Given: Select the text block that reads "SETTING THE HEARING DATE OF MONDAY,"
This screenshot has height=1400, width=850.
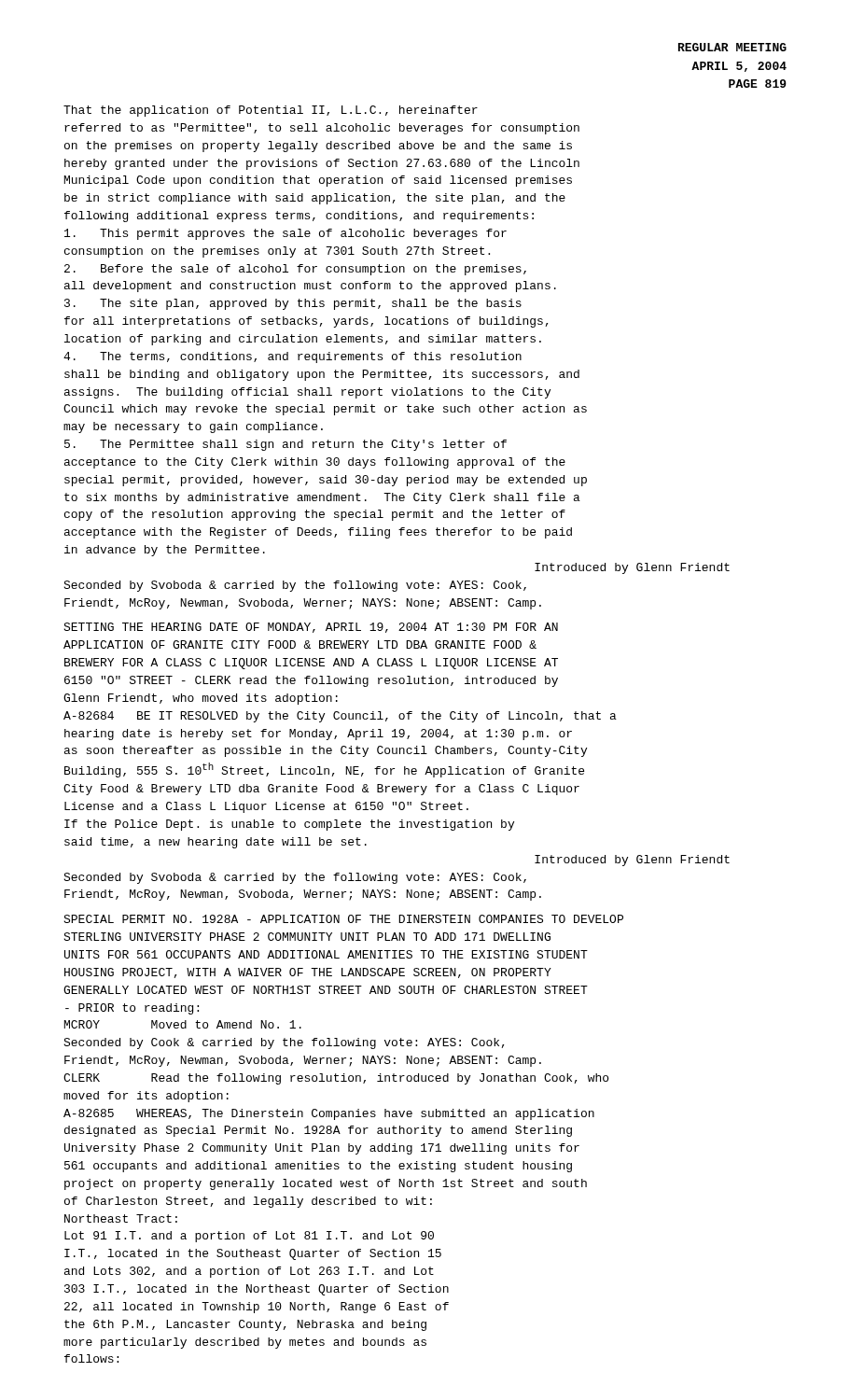Looking at the screenshot, I should [x=425, y=762].
